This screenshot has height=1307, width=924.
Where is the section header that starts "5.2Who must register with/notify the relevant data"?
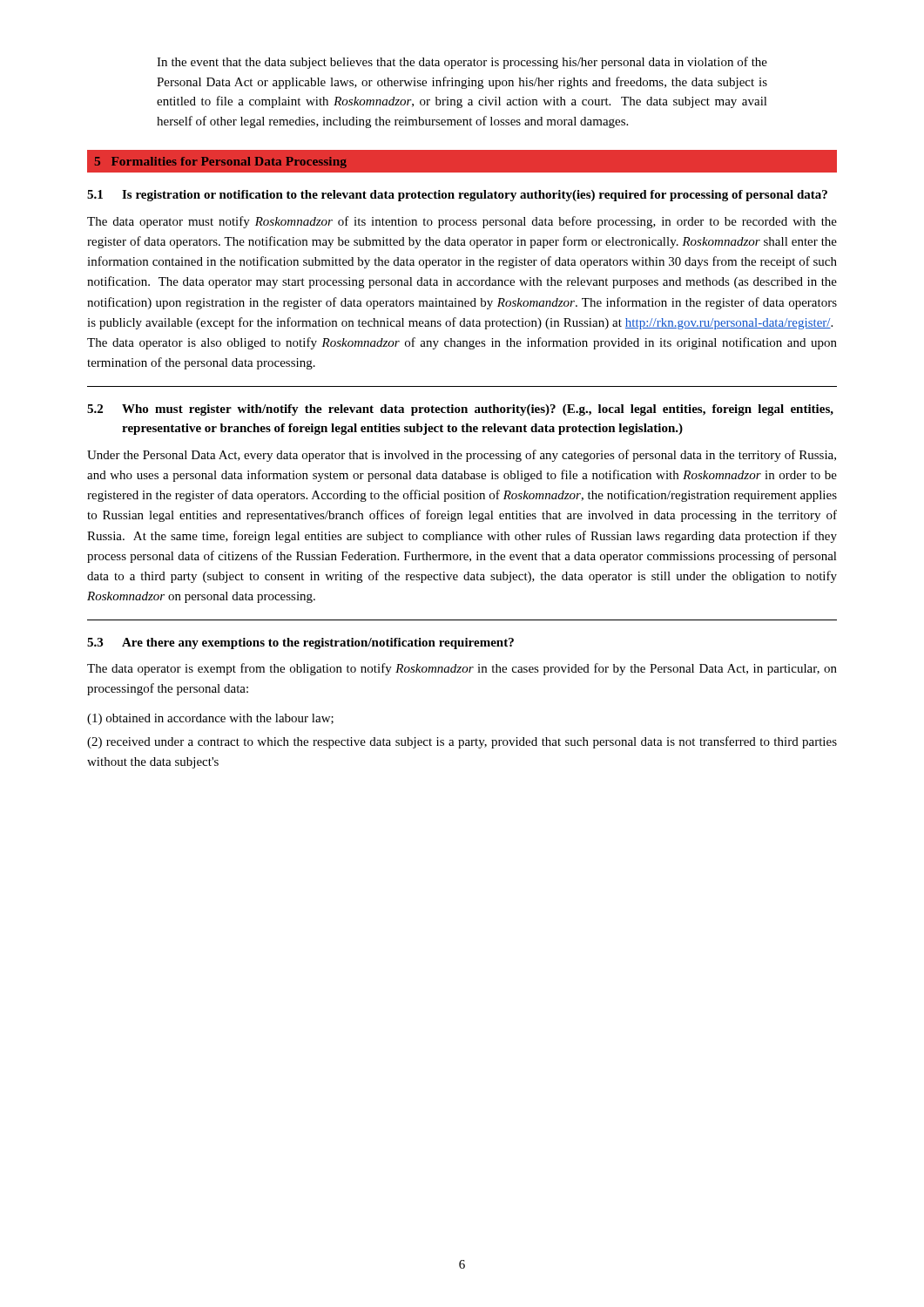(462, 418)
